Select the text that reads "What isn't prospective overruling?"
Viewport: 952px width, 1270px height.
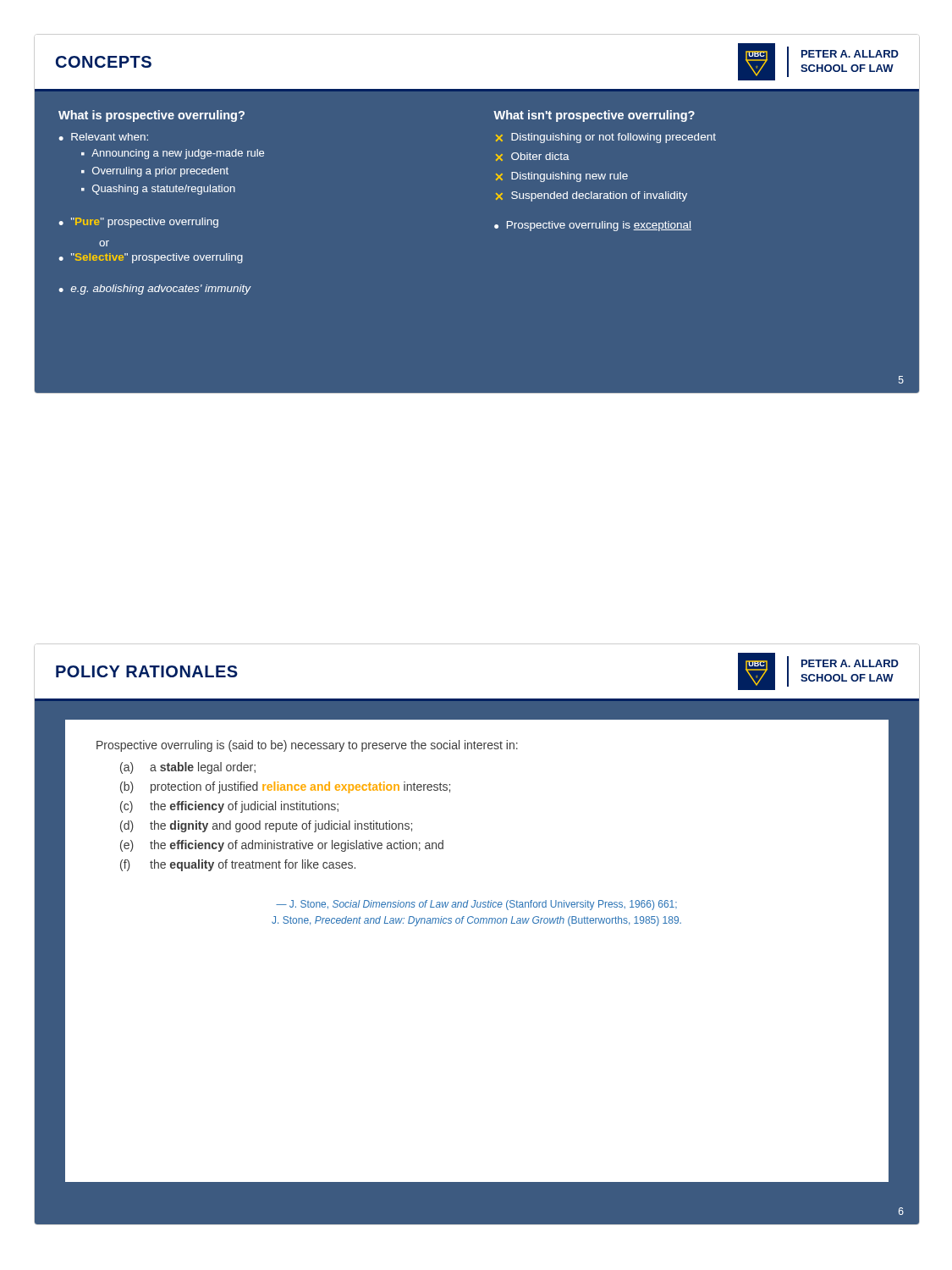point(594,115)
